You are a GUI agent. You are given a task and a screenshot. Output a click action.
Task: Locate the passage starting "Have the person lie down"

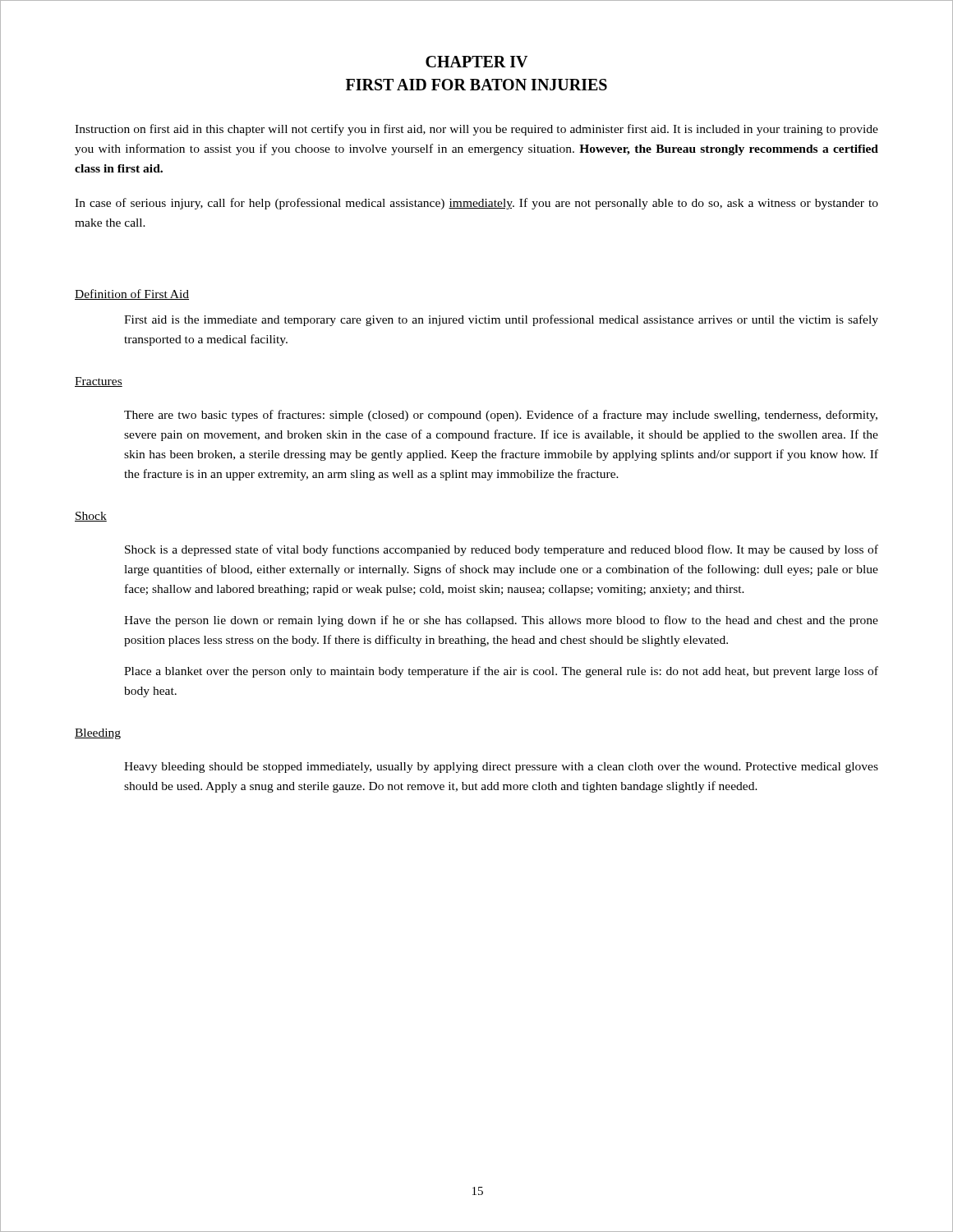tap(501, 630)
